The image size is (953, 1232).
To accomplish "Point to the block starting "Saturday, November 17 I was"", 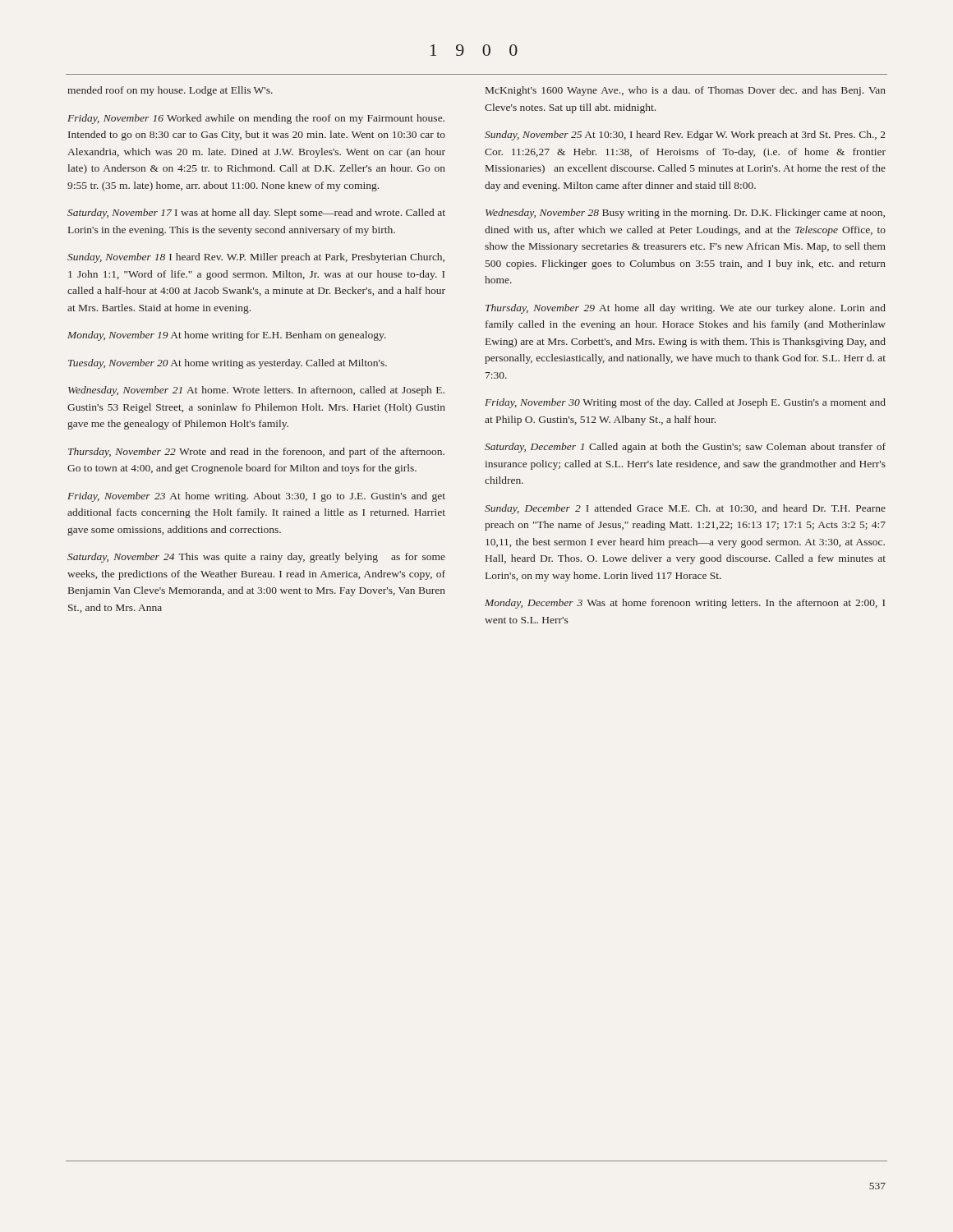I will click(256, 221).
